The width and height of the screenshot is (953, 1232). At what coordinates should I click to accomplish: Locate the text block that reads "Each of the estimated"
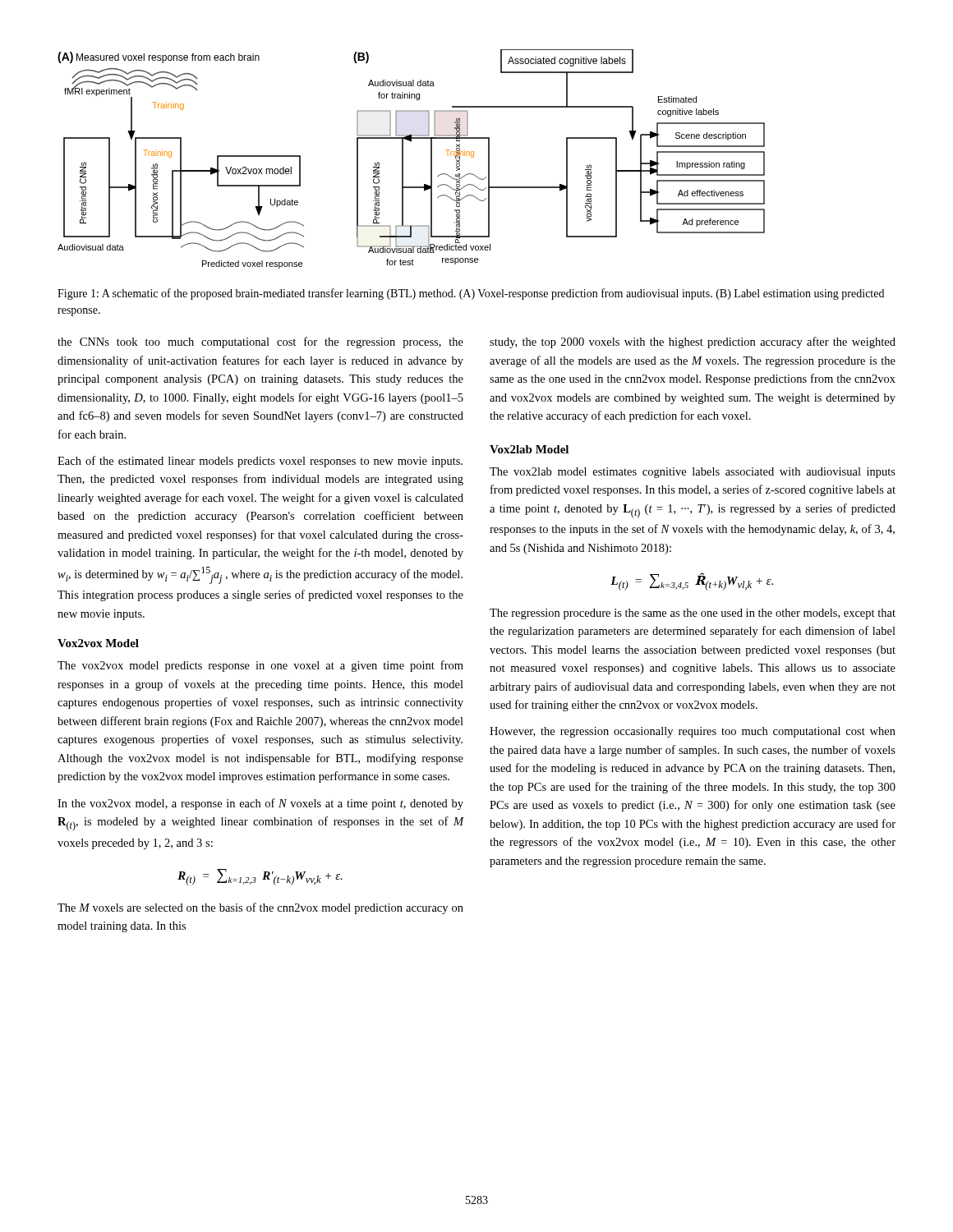pos(260,537)
